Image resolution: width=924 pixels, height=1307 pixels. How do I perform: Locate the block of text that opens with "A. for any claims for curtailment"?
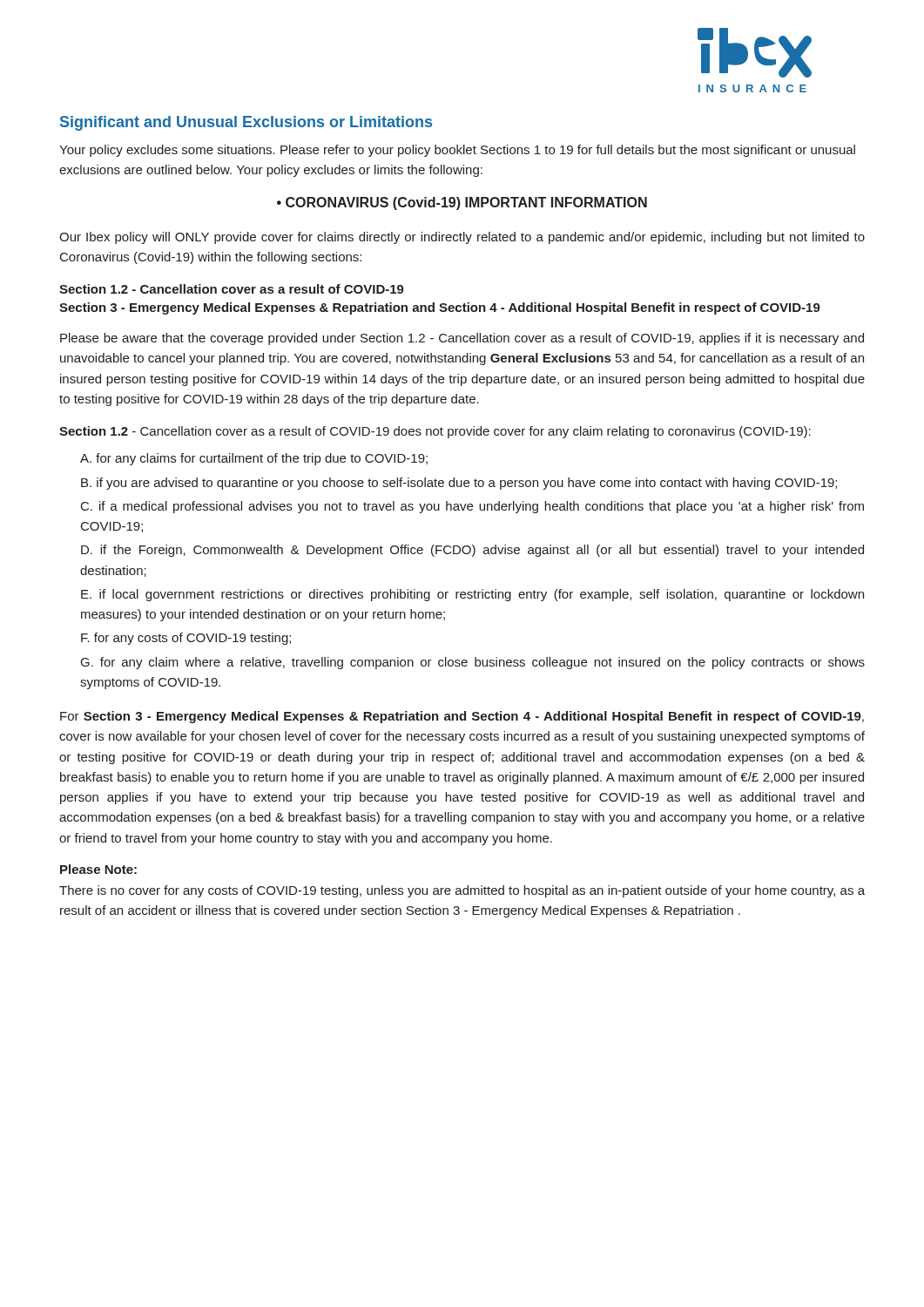(x=254, y=458)
